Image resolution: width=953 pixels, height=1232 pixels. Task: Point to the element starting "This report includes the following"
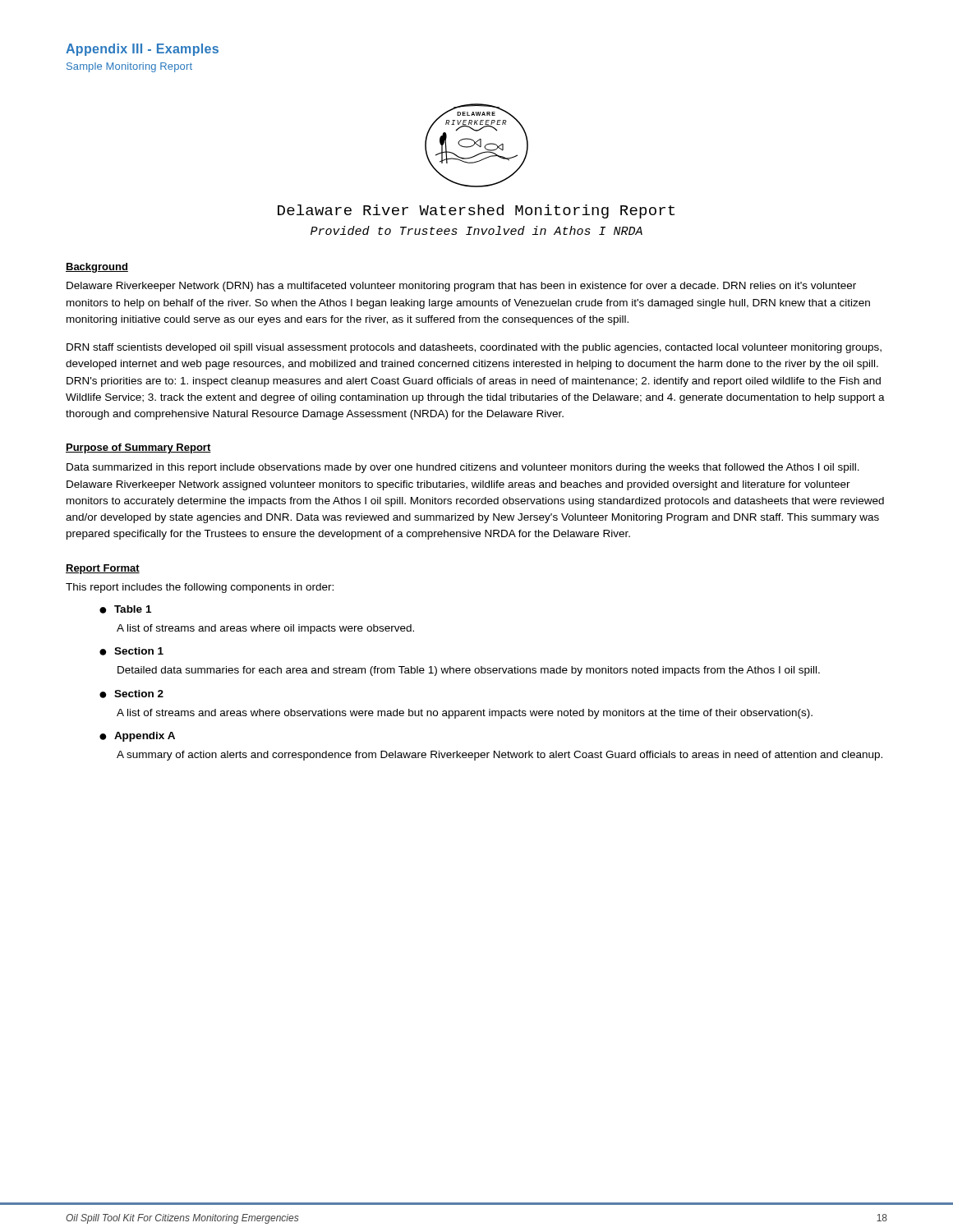tap(200, 587)
